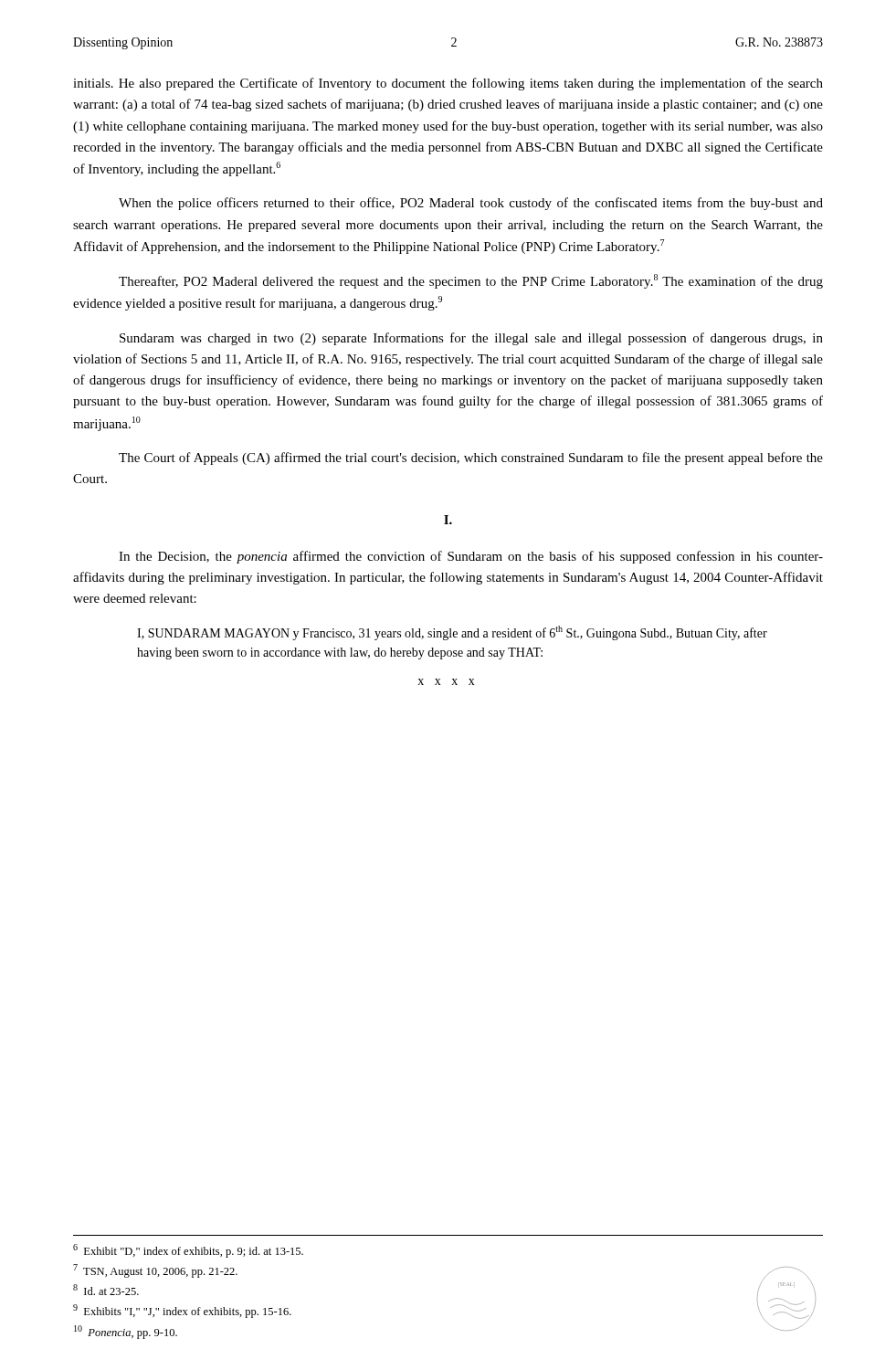Select the footnote containing "6 Exhibit "D," index of exhibits, p. 9;"
896x1370 pixels.
point(188,1251)
